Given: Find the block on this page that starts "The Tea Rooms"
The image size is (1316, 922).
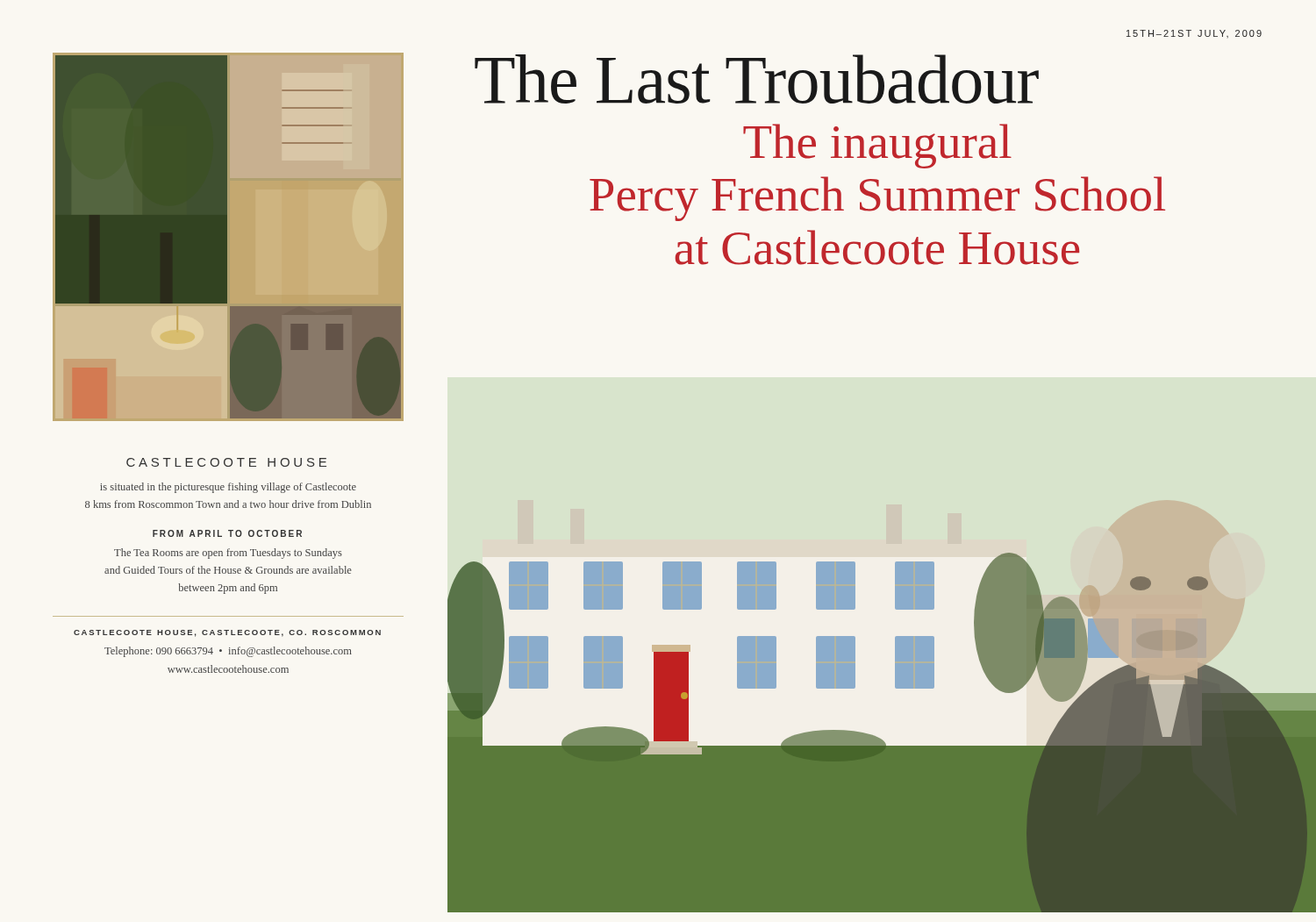Looking at the screenshot, I should tap(228, 570).
